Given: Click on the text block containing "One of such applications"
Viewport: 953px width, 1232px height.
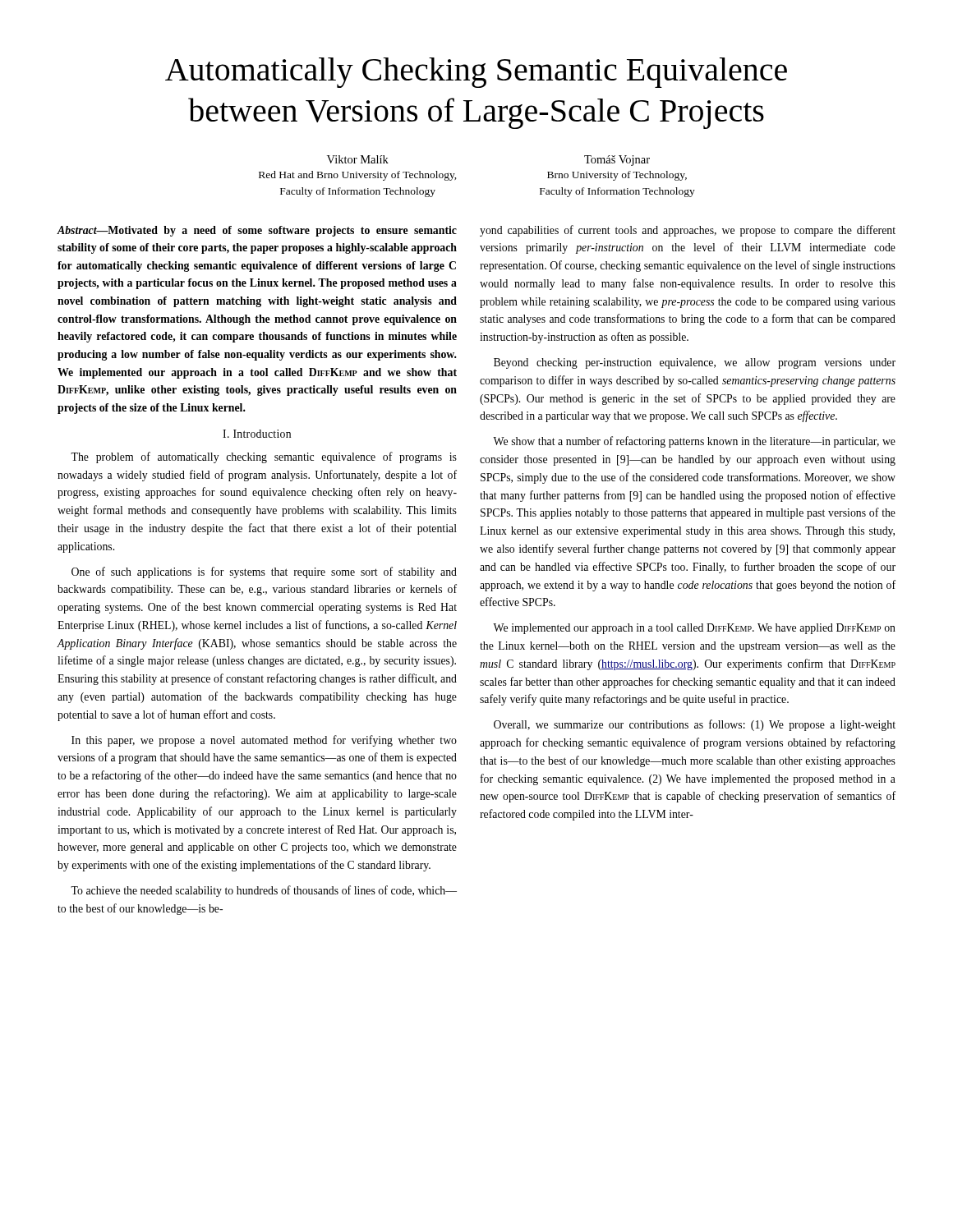Looking at the screenshot, I should coord(257,643).
